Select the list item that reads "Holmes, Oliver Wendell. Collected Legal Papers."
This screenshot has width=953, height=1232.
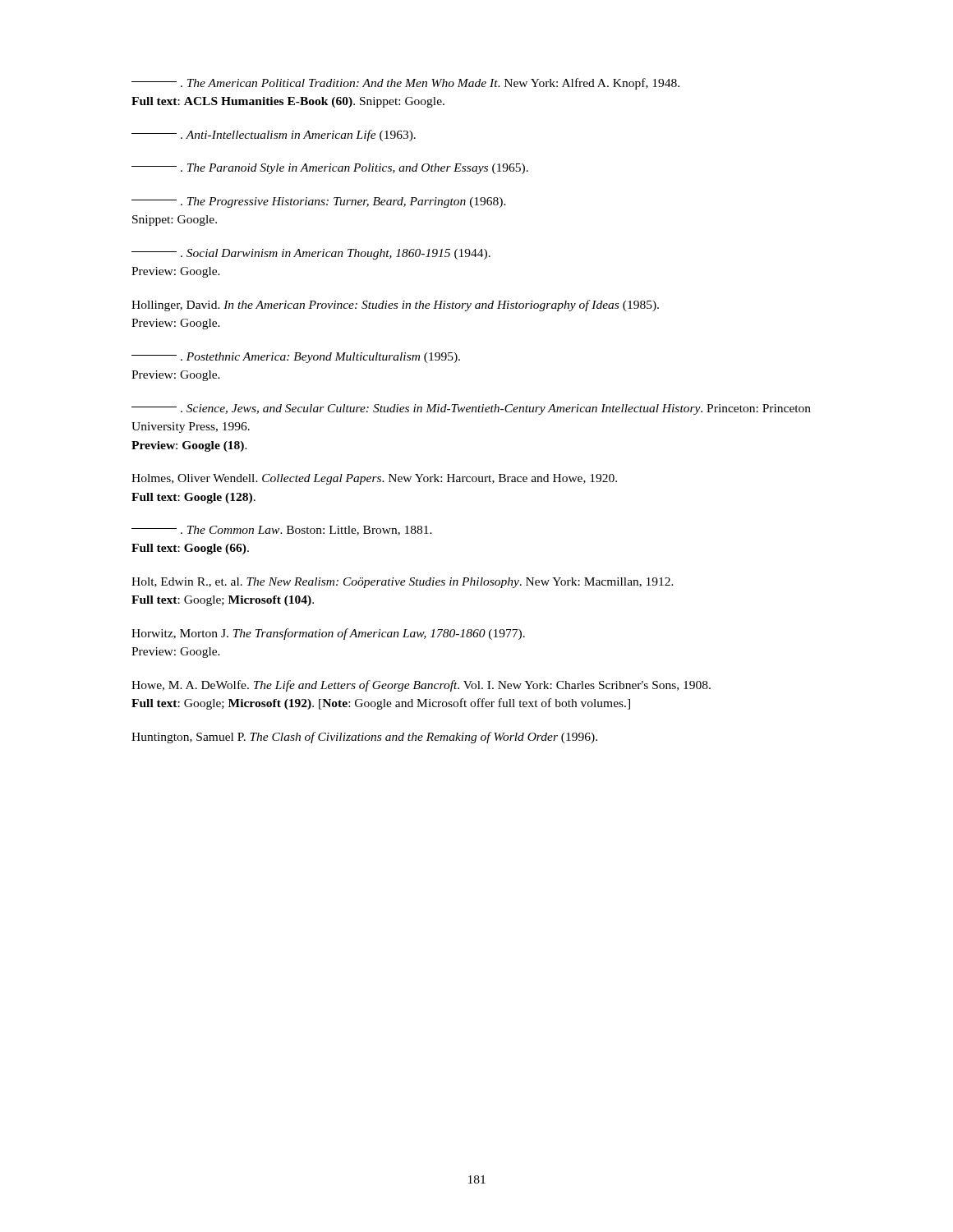tap(476, 487)
